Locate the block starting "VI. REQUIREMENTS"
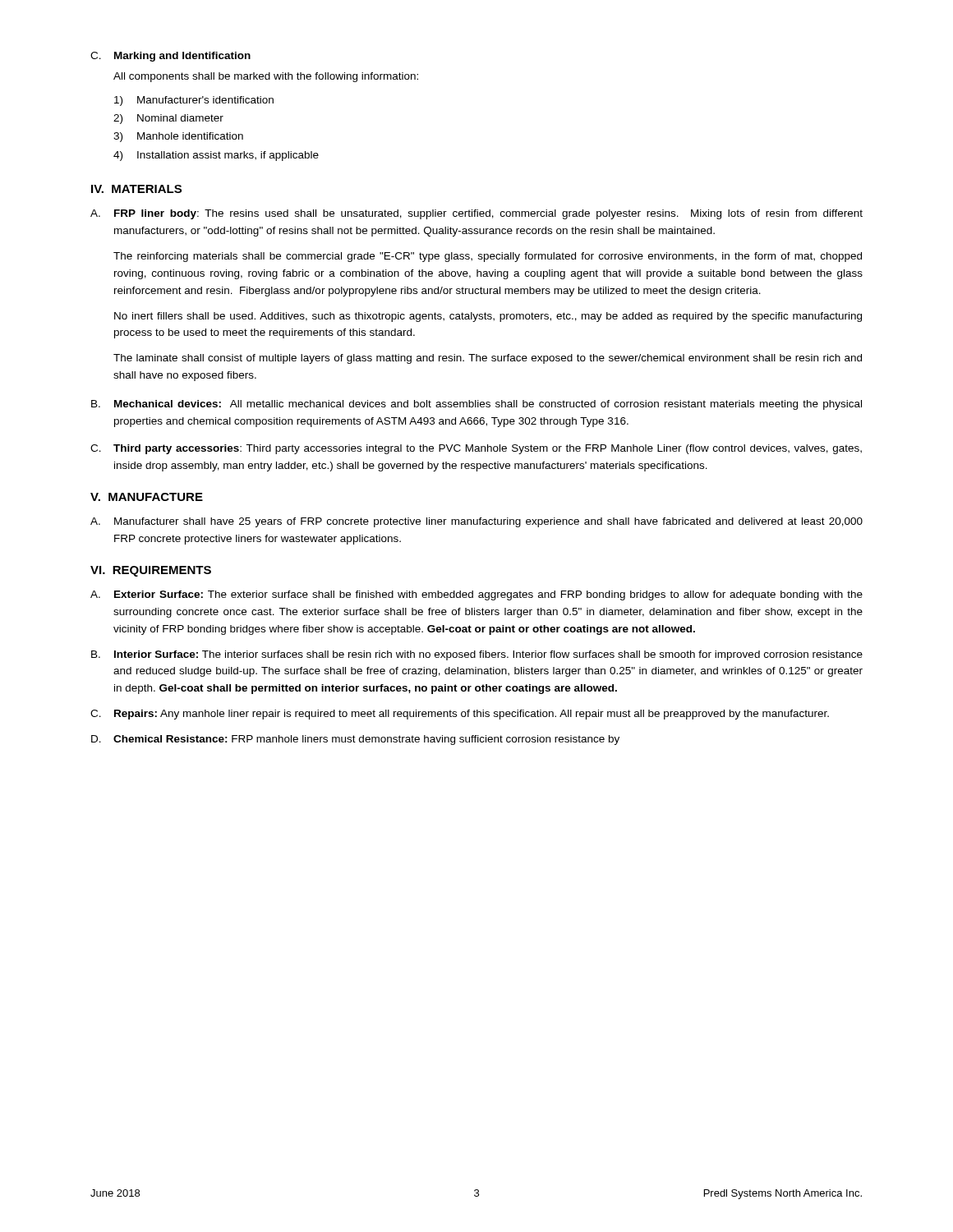953x1232 pixels. [x=151, y=569]
